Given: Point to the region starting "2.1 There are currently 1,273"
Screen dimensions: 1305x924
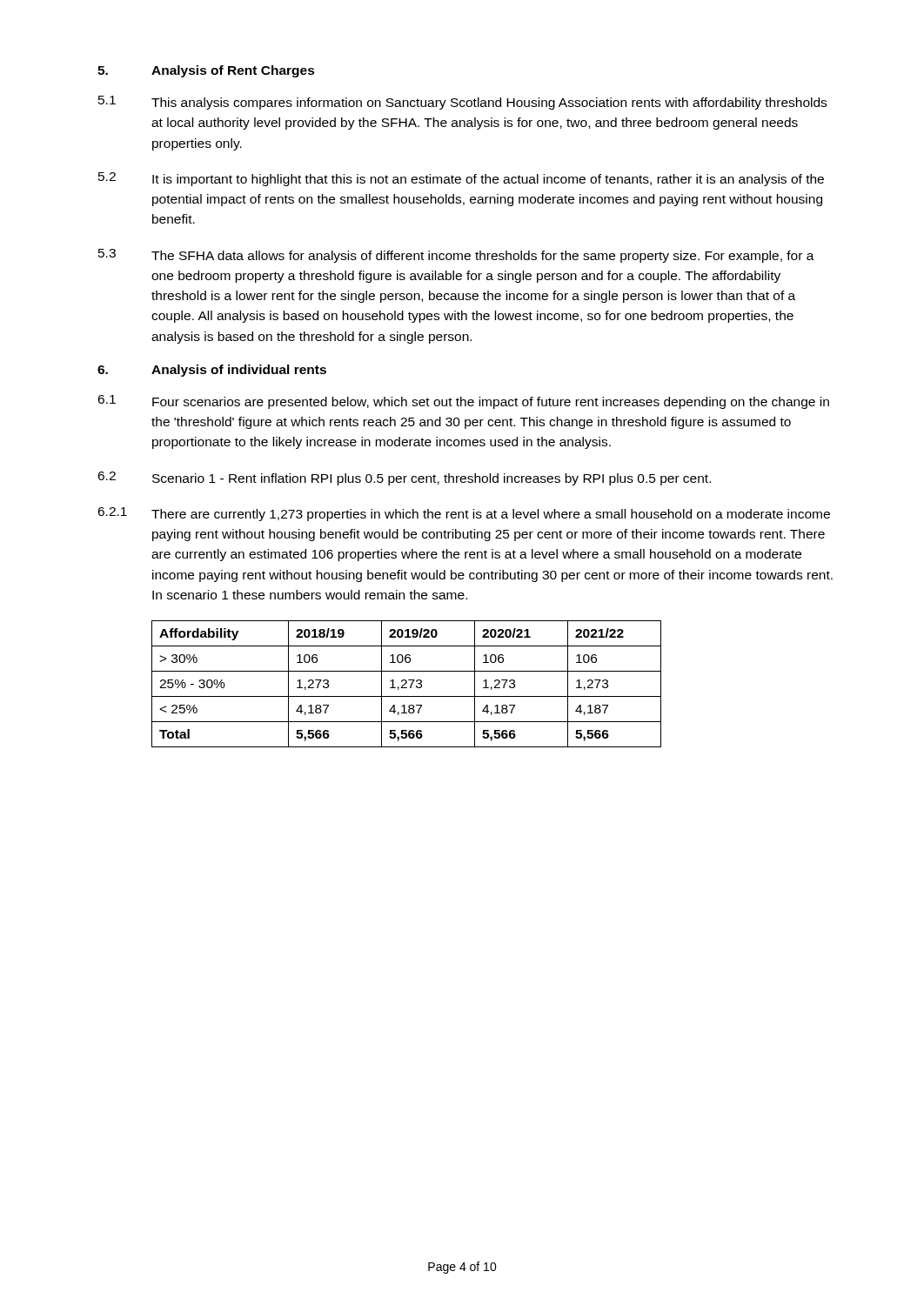Looking at the screenshot, I should pyautogui.click(x=467, y=554).
